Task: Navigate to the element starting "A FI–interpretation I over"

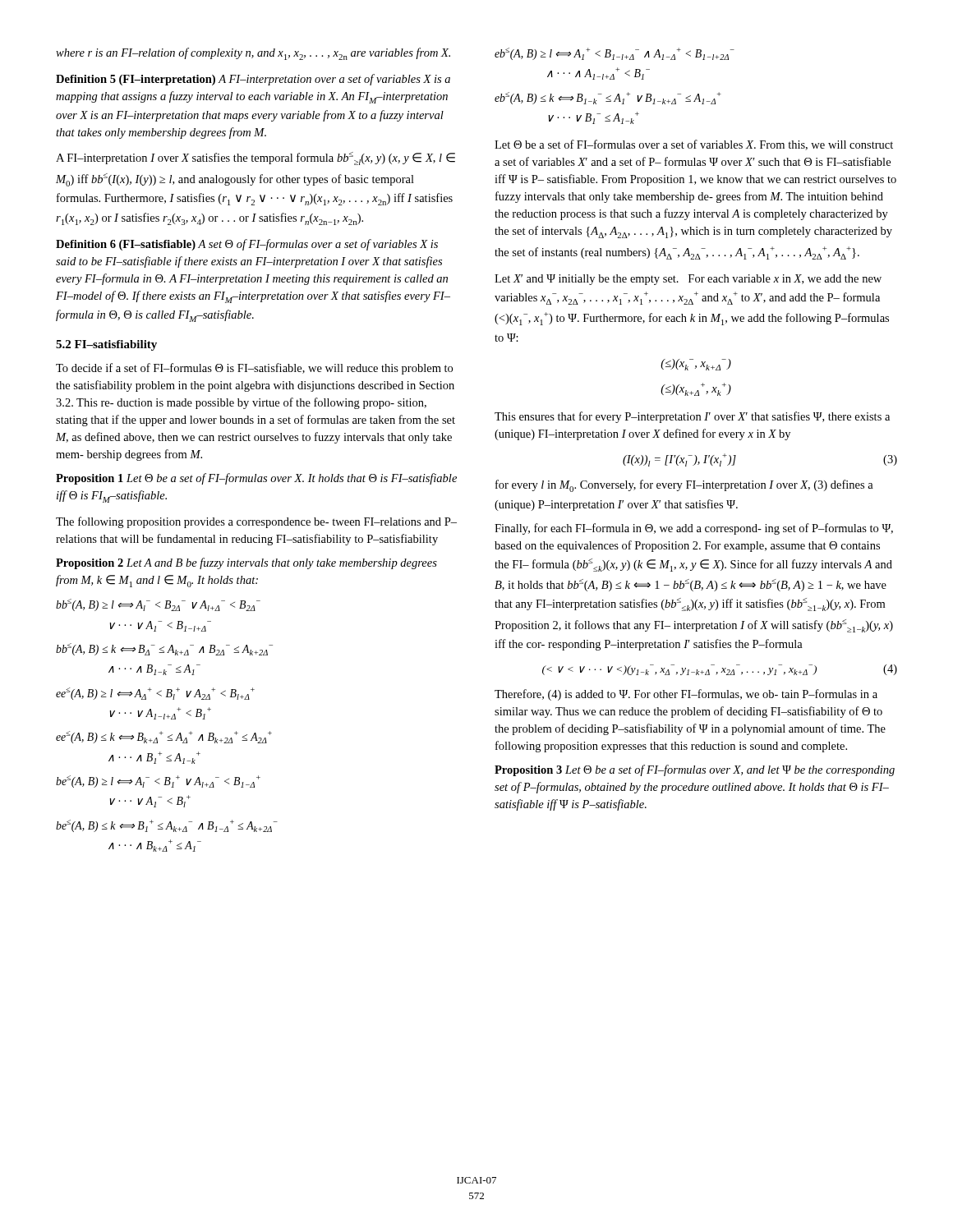Action: [x=256, y=188]
